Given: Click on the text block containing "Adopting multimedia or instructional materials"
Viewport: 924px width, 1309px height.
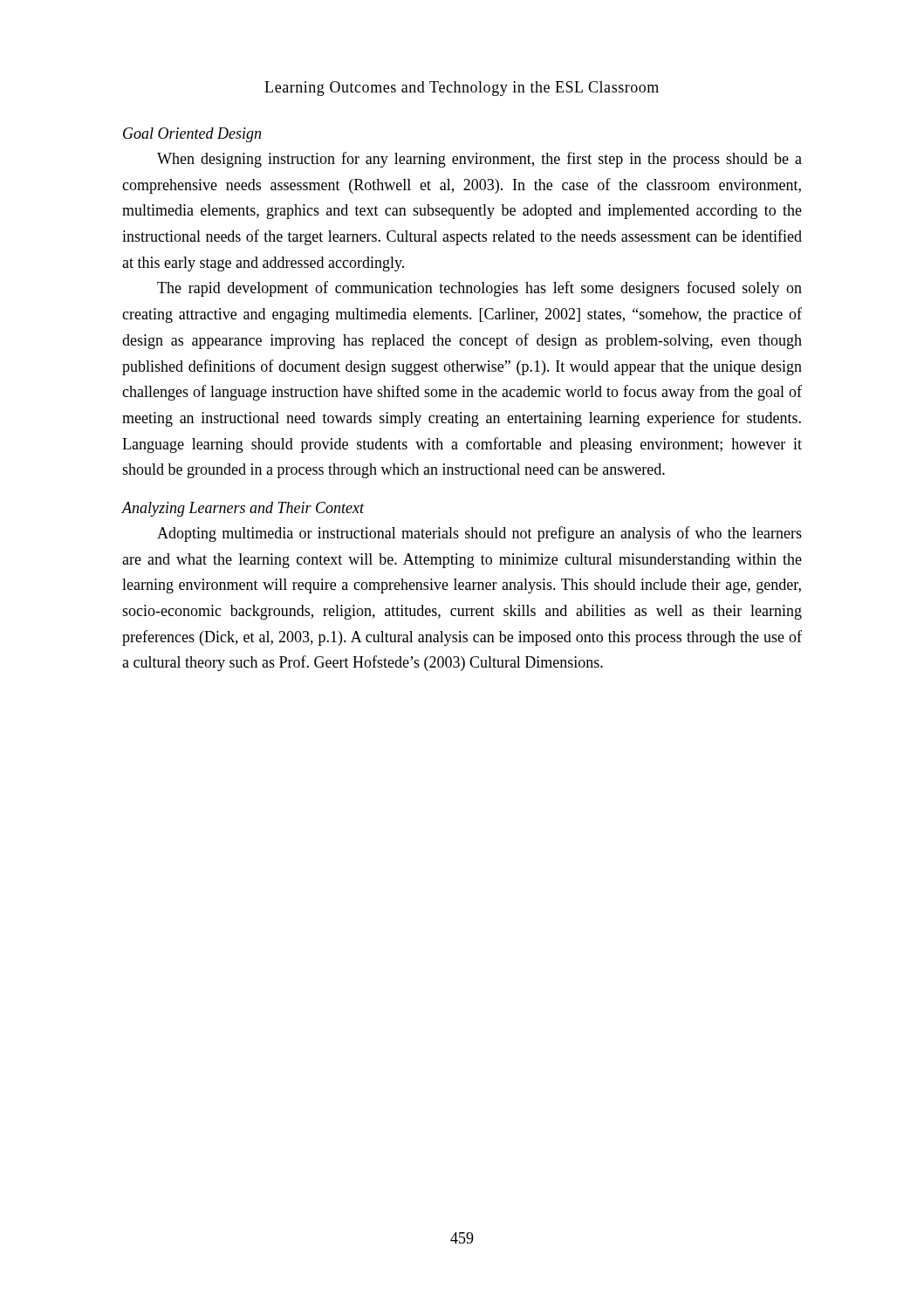Looking at the screenshot, I should (462, 599).
